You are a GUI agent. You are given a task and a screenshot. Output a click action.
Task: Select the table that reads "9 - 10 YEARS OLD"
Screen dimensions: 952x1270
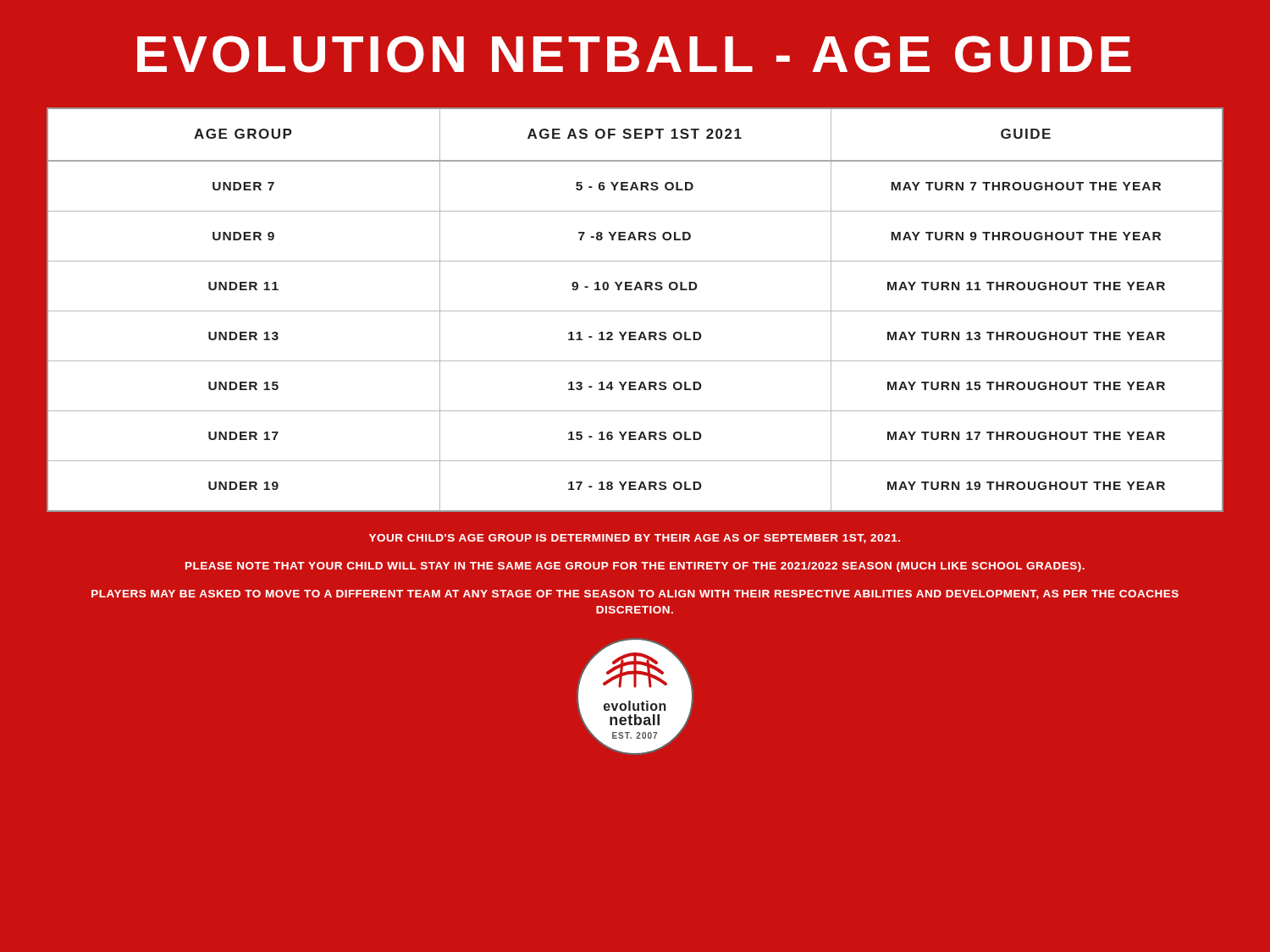[635, 310]
